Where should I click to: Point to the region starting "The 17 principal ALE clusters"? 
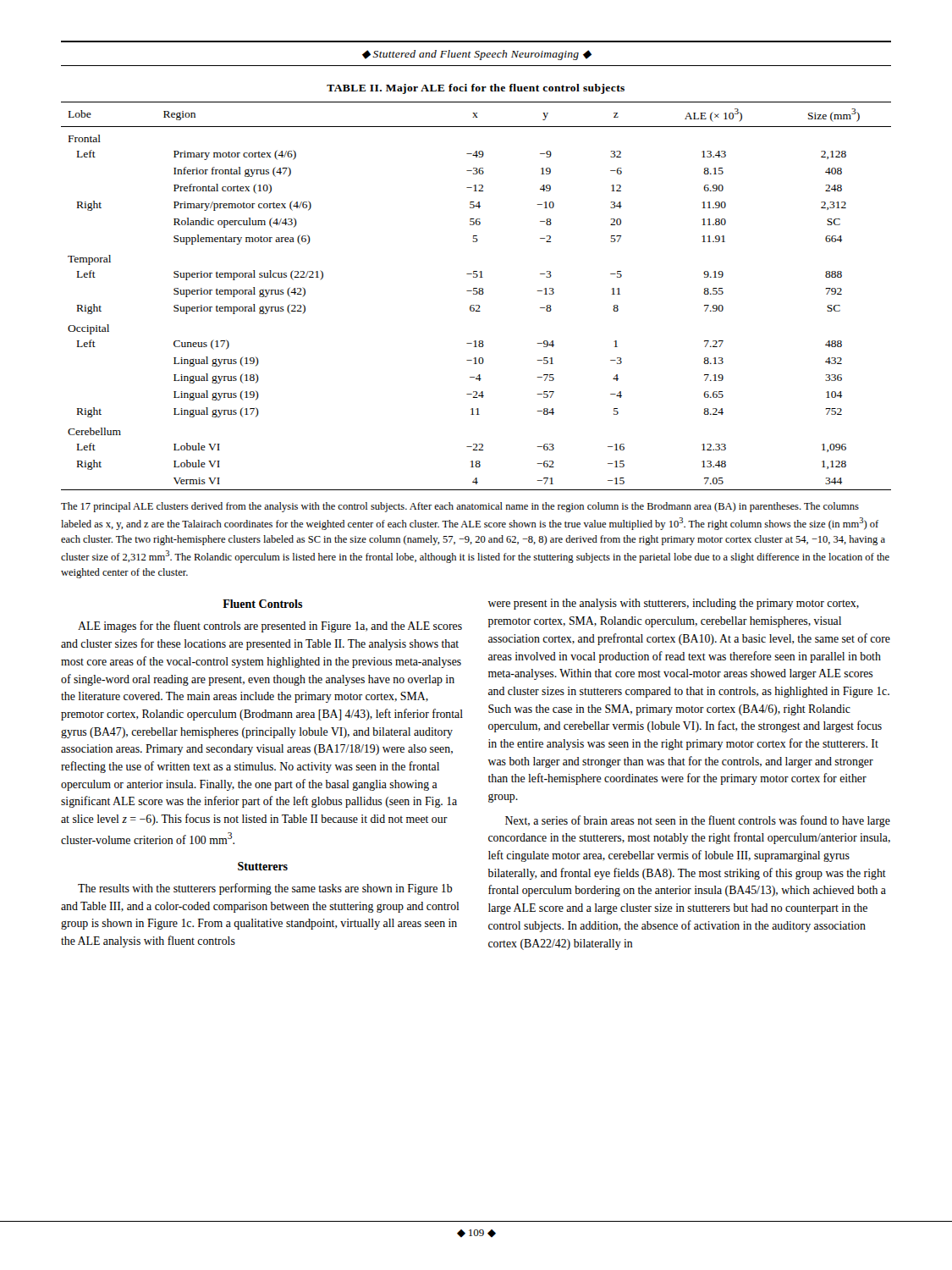pos(475,539)
